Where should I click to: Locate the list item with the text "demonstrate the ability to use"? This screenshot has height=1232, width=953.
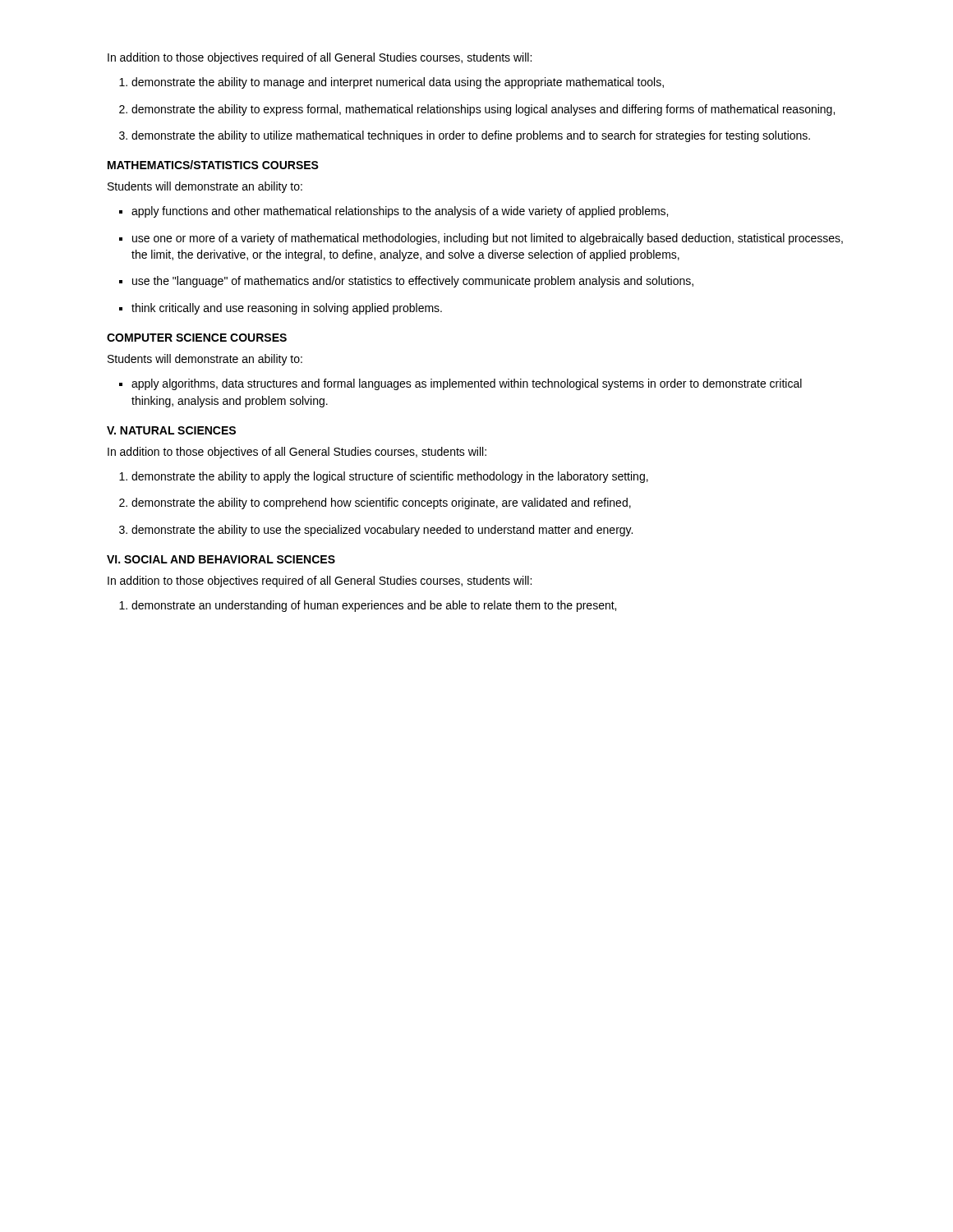coord(489,530)
